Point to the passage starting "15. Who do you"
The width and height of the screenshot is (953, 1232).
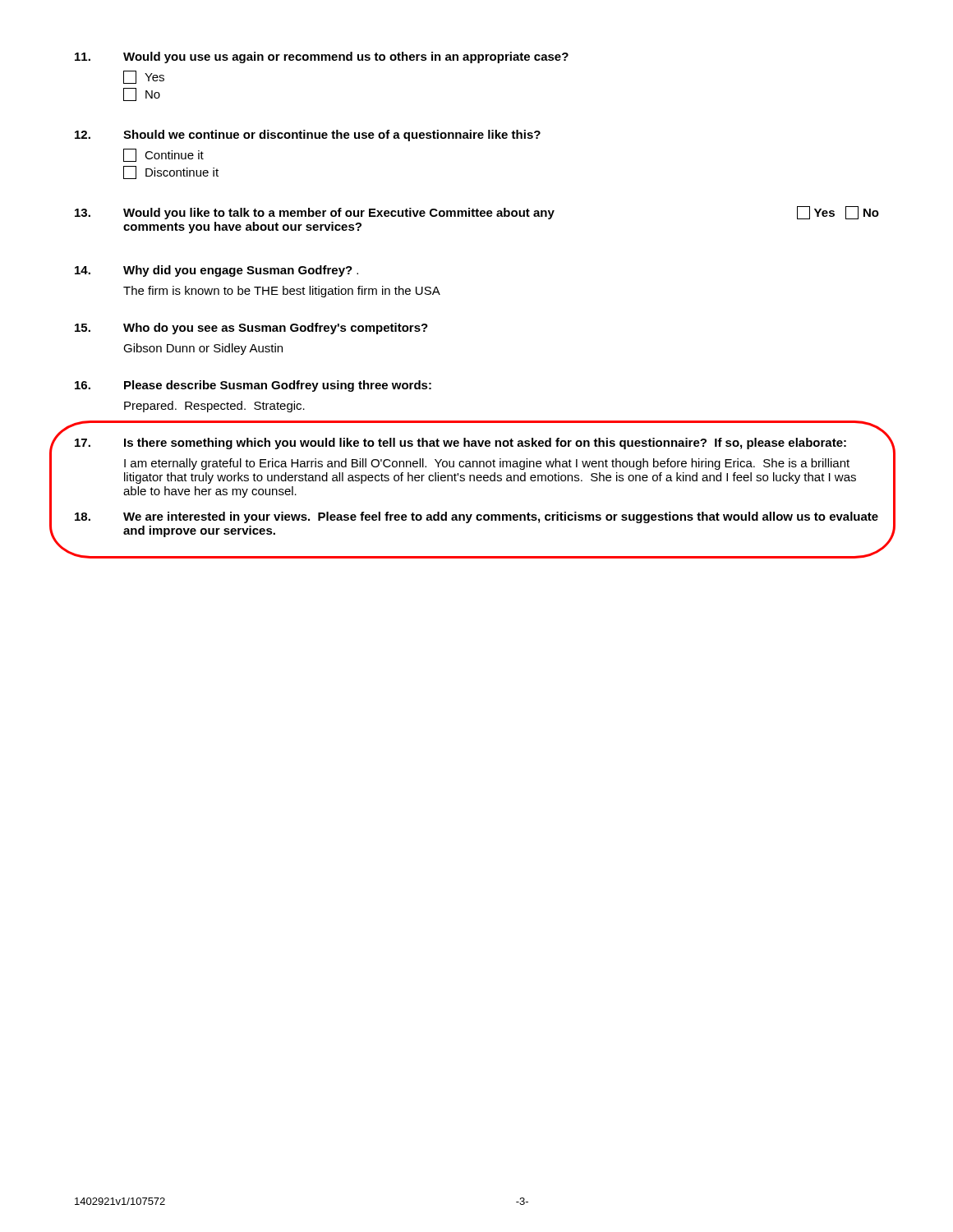pos(251,329)
